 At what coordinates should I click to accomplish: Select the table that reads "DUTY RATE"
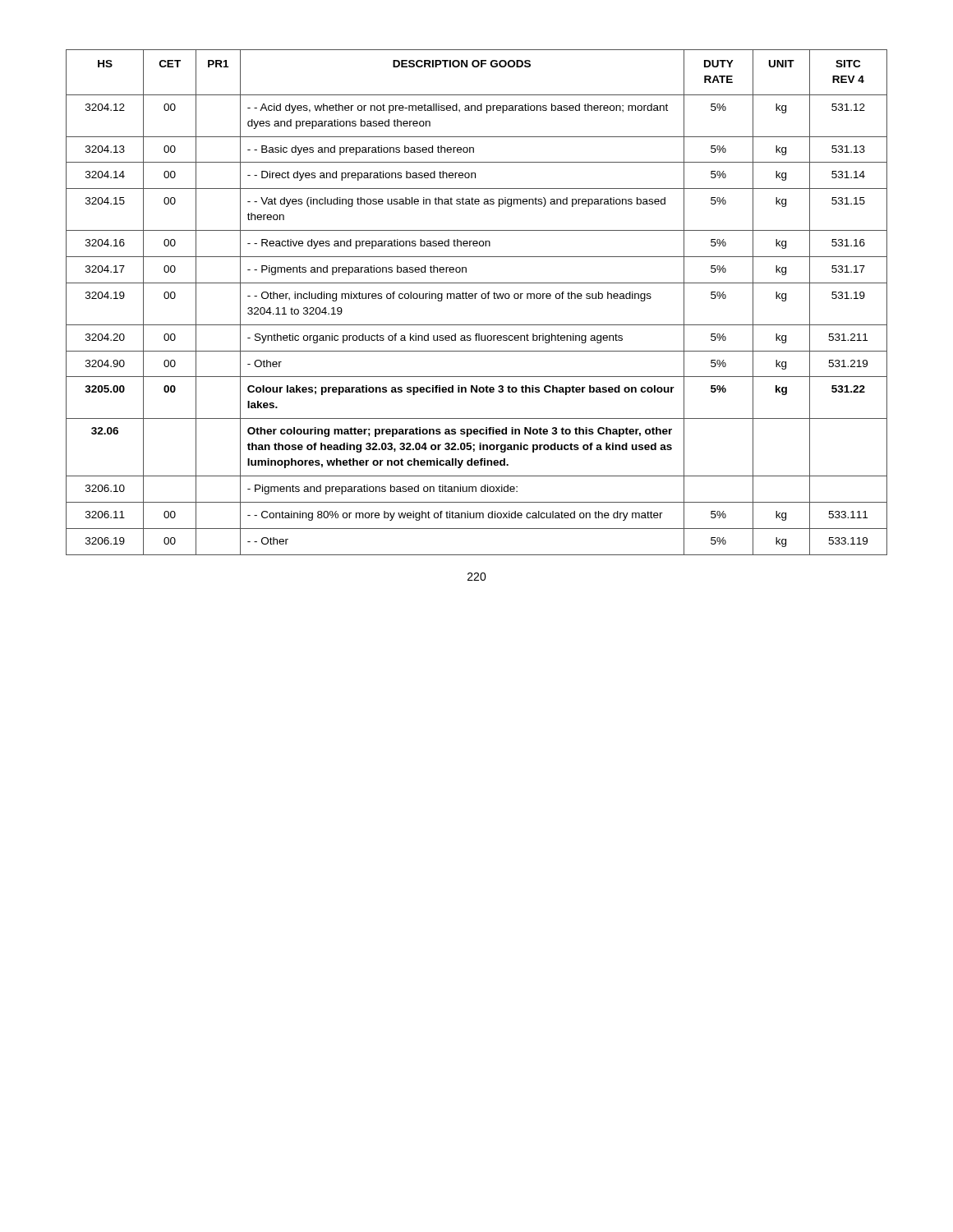(x=476, y=302)
